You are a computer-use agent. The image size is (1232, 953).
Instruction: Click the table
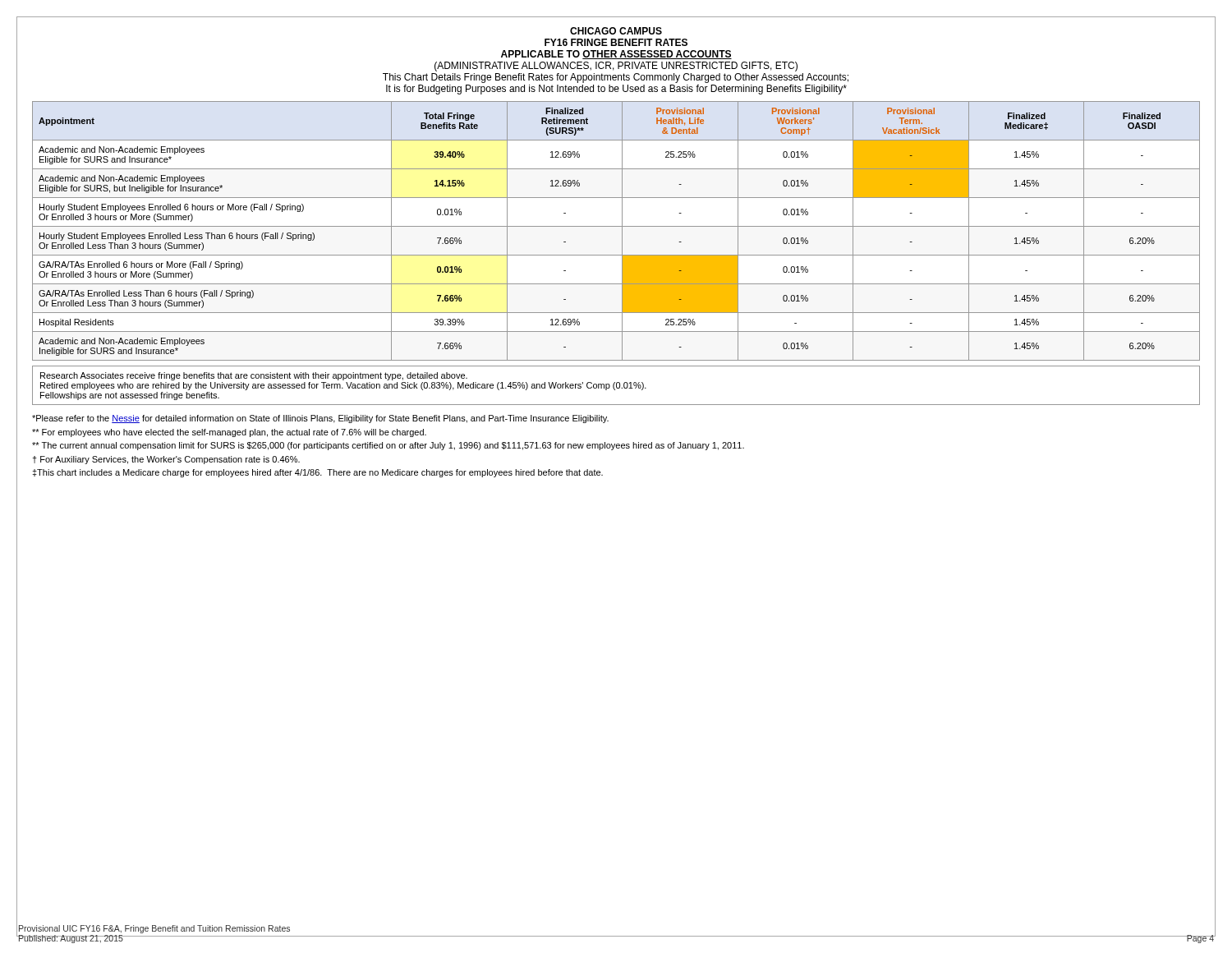616,231
